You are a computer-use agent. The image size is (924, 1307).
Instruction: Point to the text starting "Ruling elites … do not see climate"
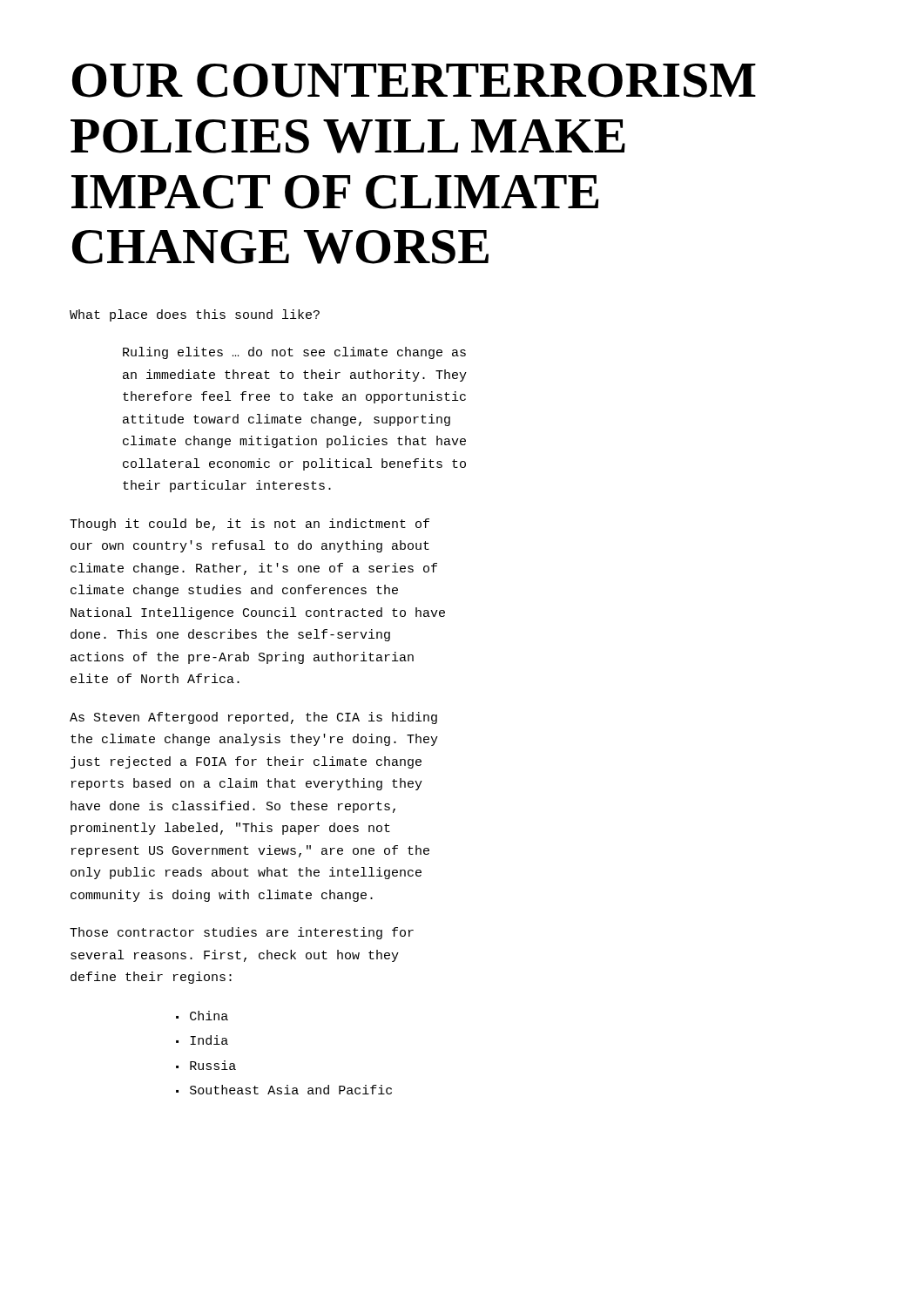click(294, 420)
